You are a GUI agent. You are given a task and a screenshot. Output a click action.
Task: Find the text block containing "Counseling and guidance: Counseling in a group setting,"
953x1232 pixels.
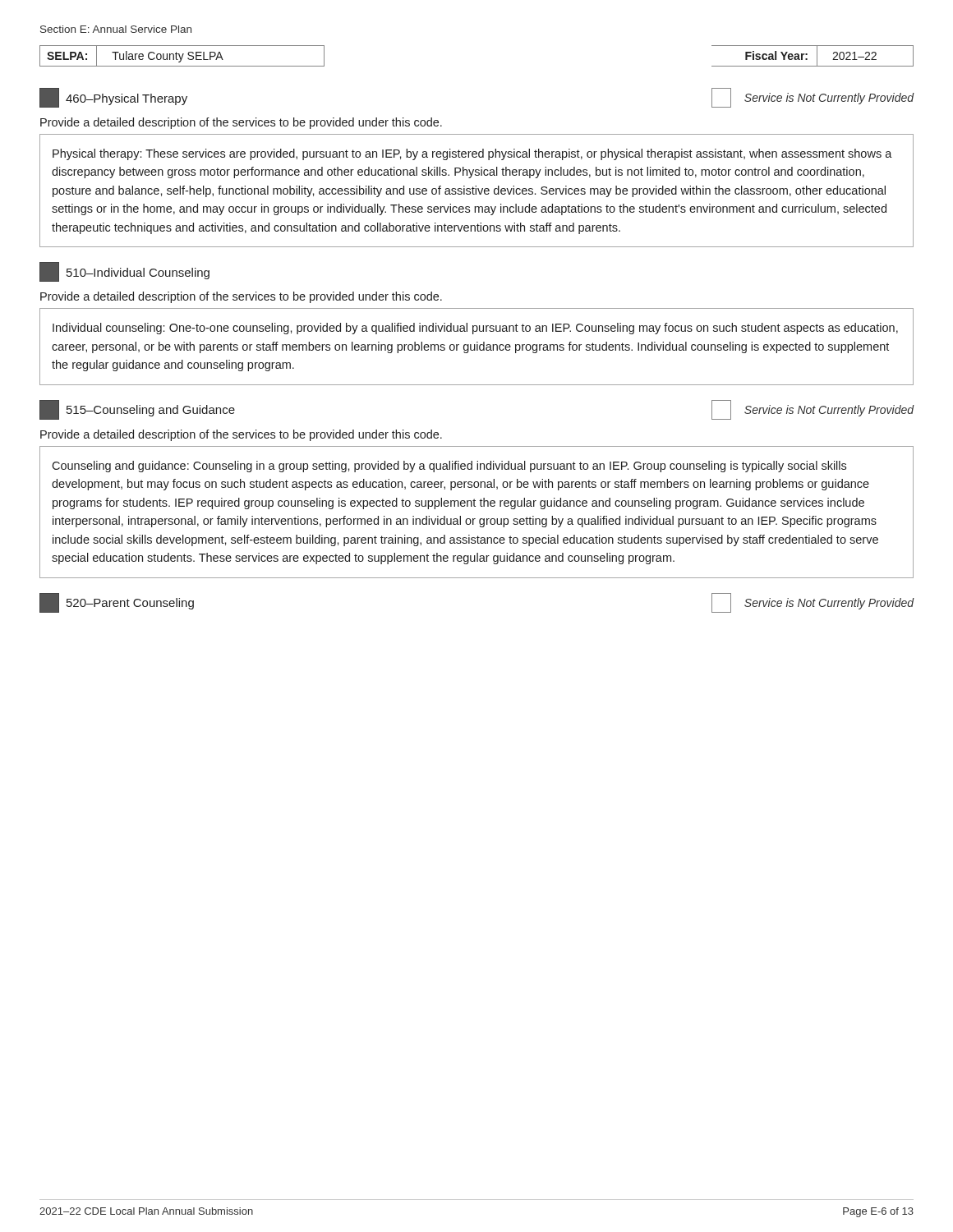(465, 512)
